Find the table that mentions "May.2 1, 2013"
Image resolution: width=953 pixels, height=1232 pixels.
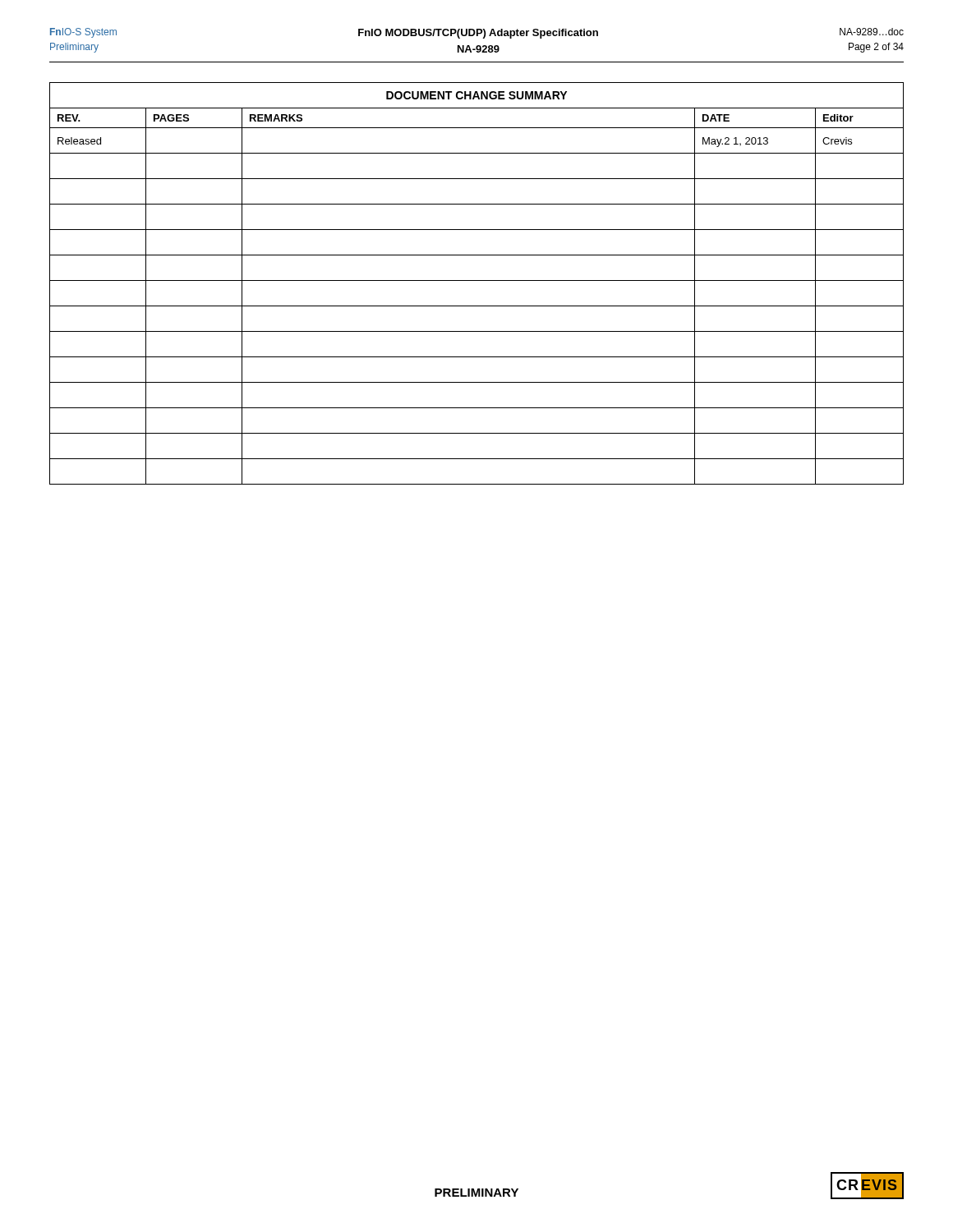click(476, 283)
